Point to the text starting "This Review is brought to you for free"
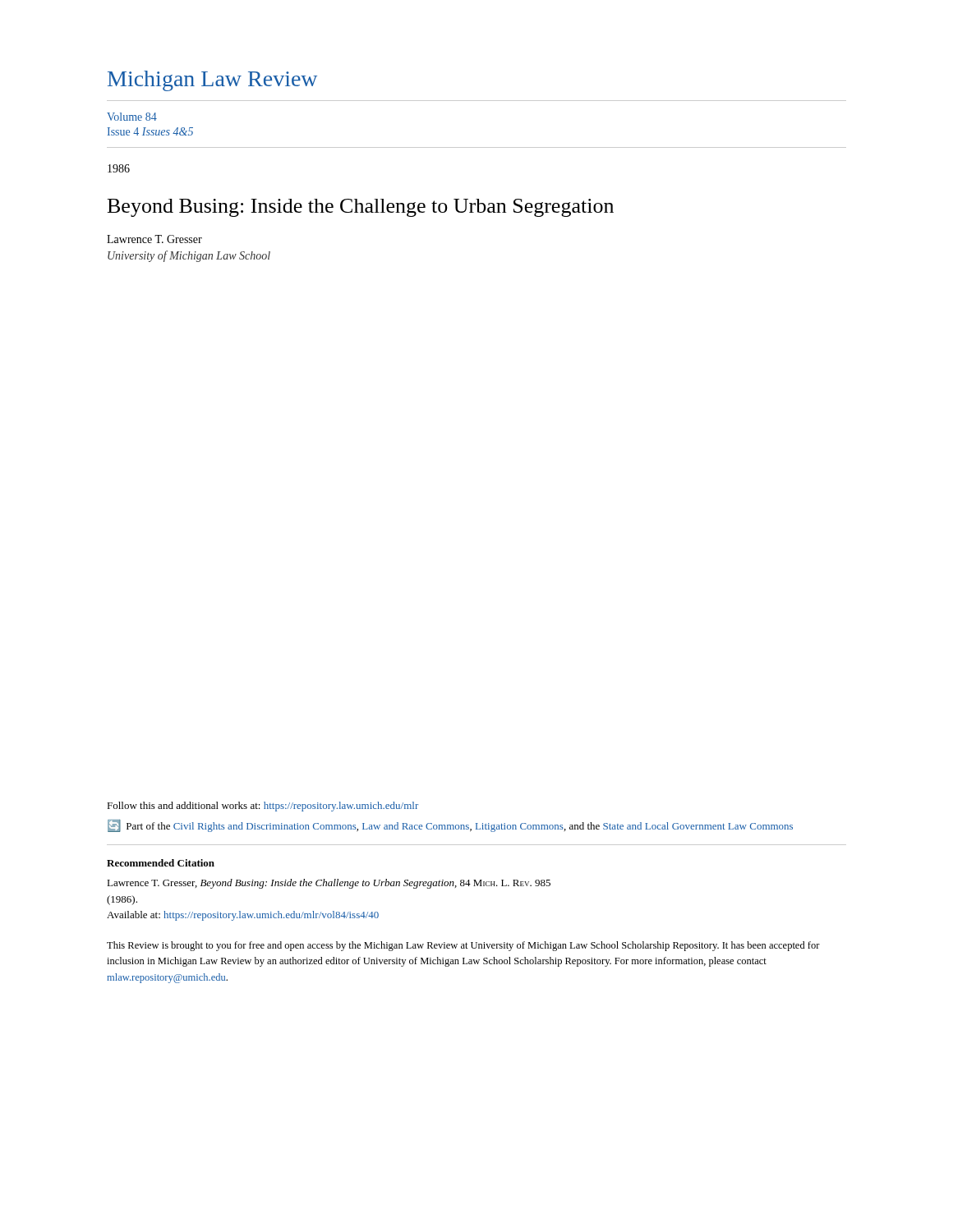953x1232 pixels. [463, 961]
